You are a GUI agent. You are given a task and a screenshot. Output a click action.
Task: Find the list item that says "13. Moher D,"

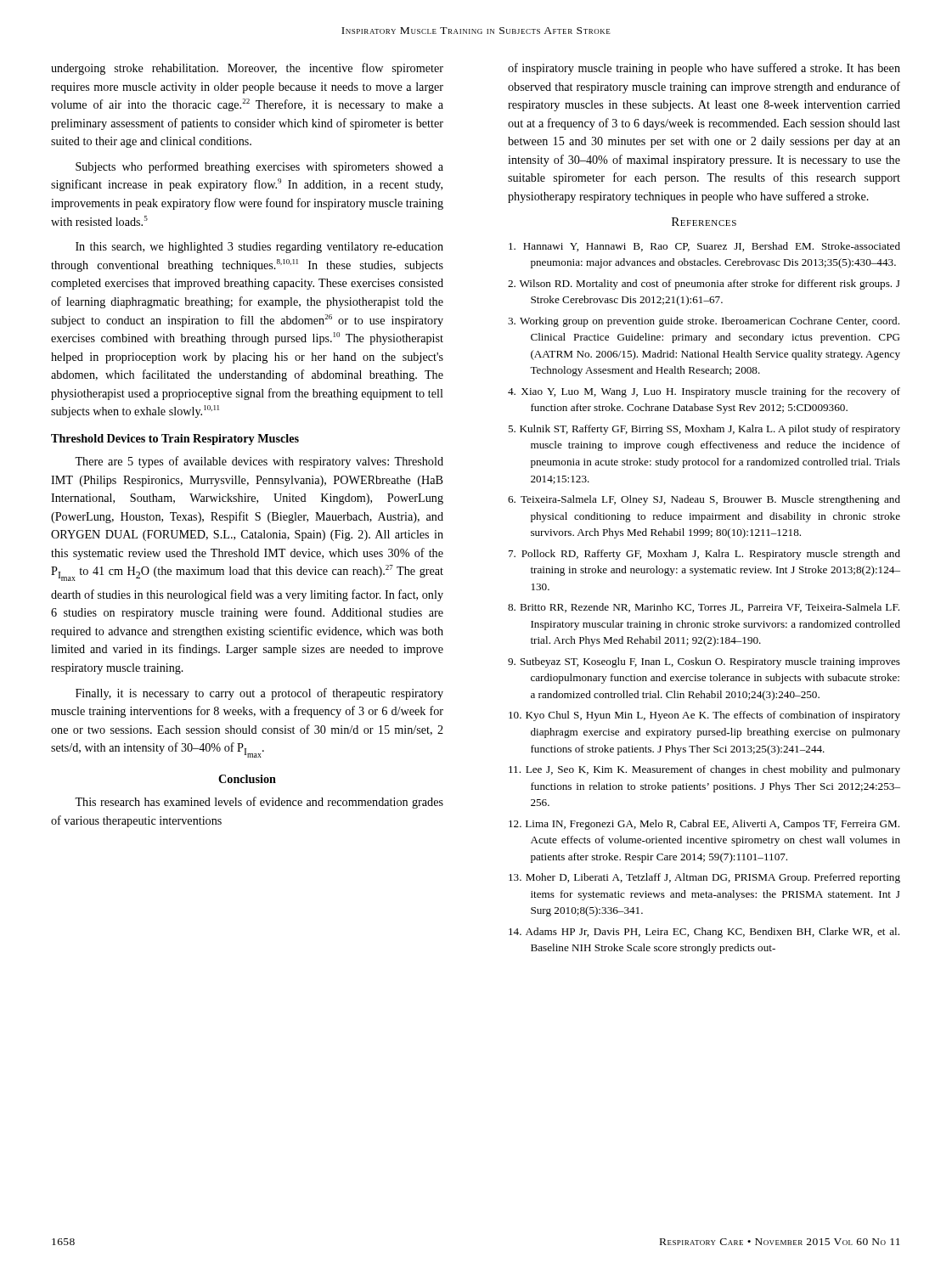click(x=704, y=894)
